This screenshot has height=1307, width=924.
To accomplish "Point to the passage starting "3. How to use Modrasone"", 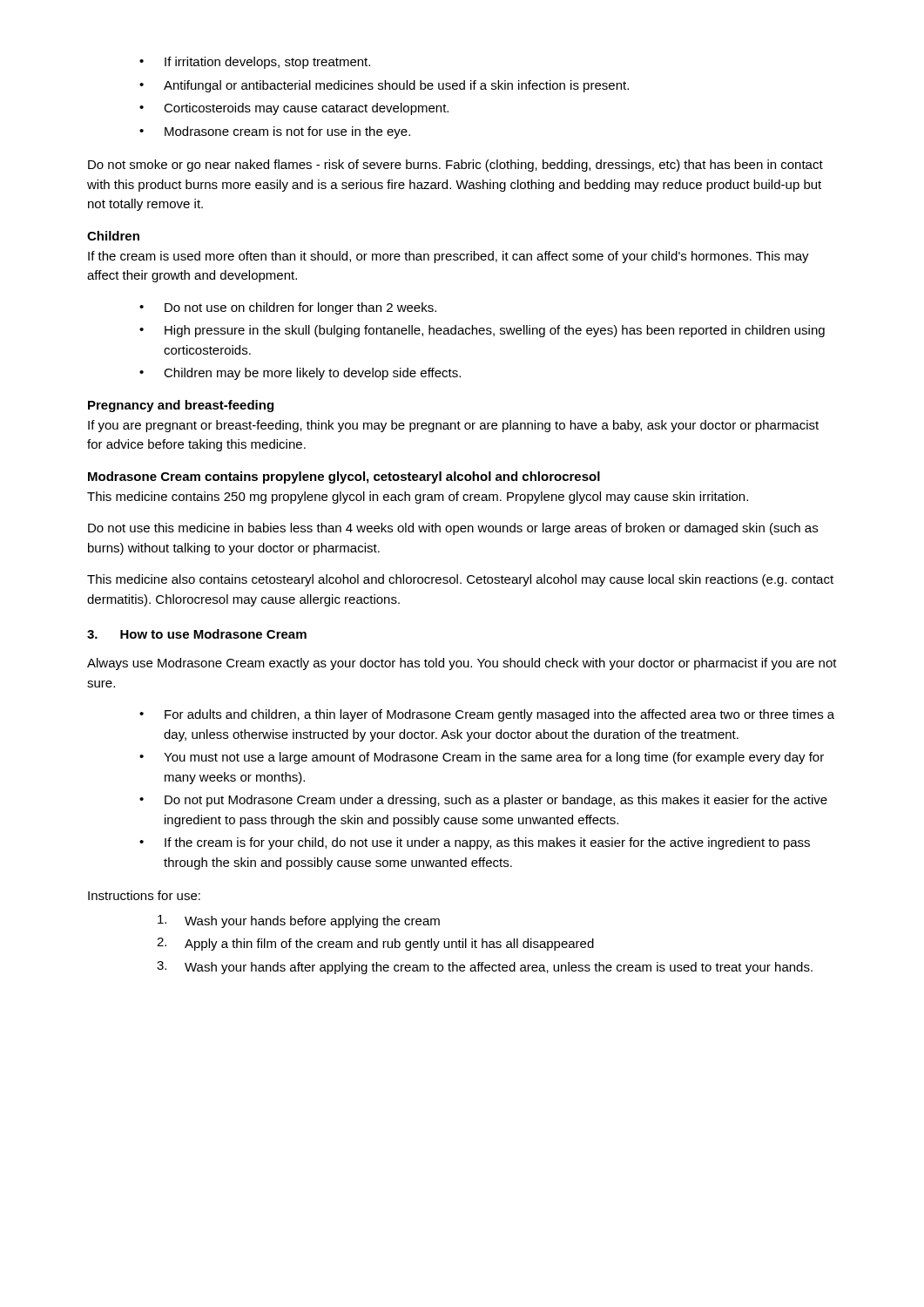I will 197,634.
